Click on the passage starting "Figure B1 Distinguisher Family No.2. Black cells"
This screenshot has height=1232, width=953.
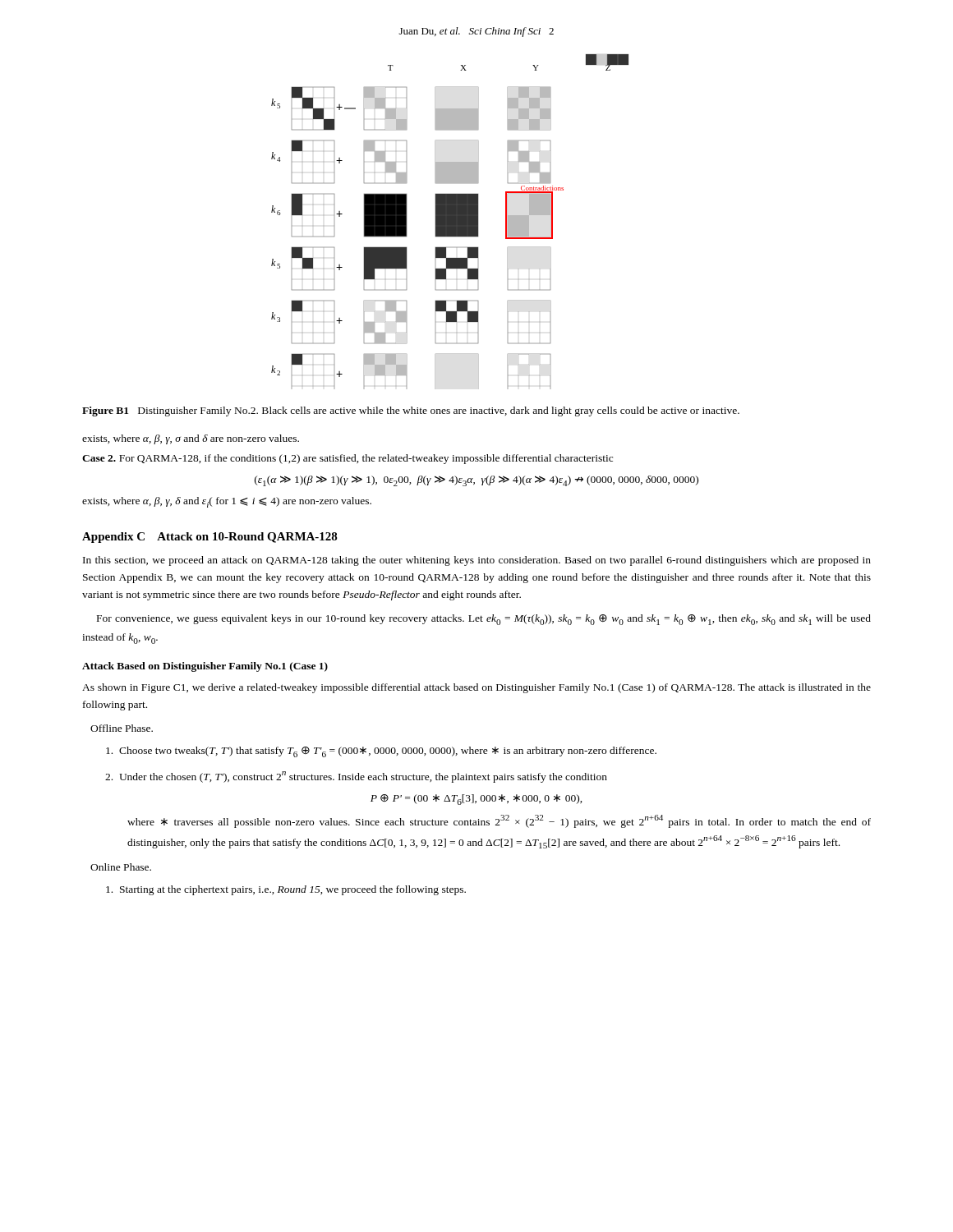[x=411, y=410]
